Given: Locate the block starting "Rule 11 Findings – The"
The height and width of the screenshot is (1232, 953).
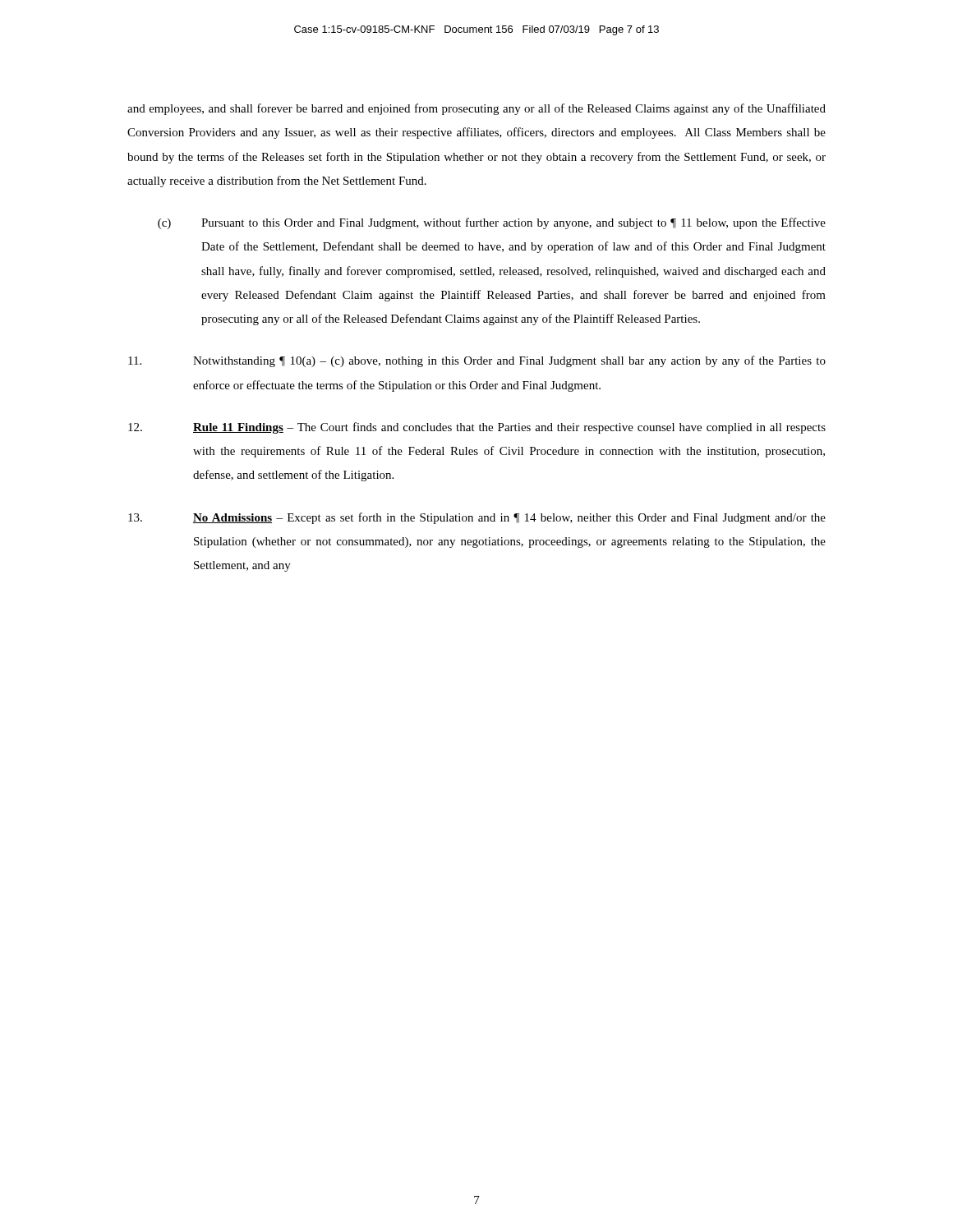Looking at the screenshot, I should [476, 451].
